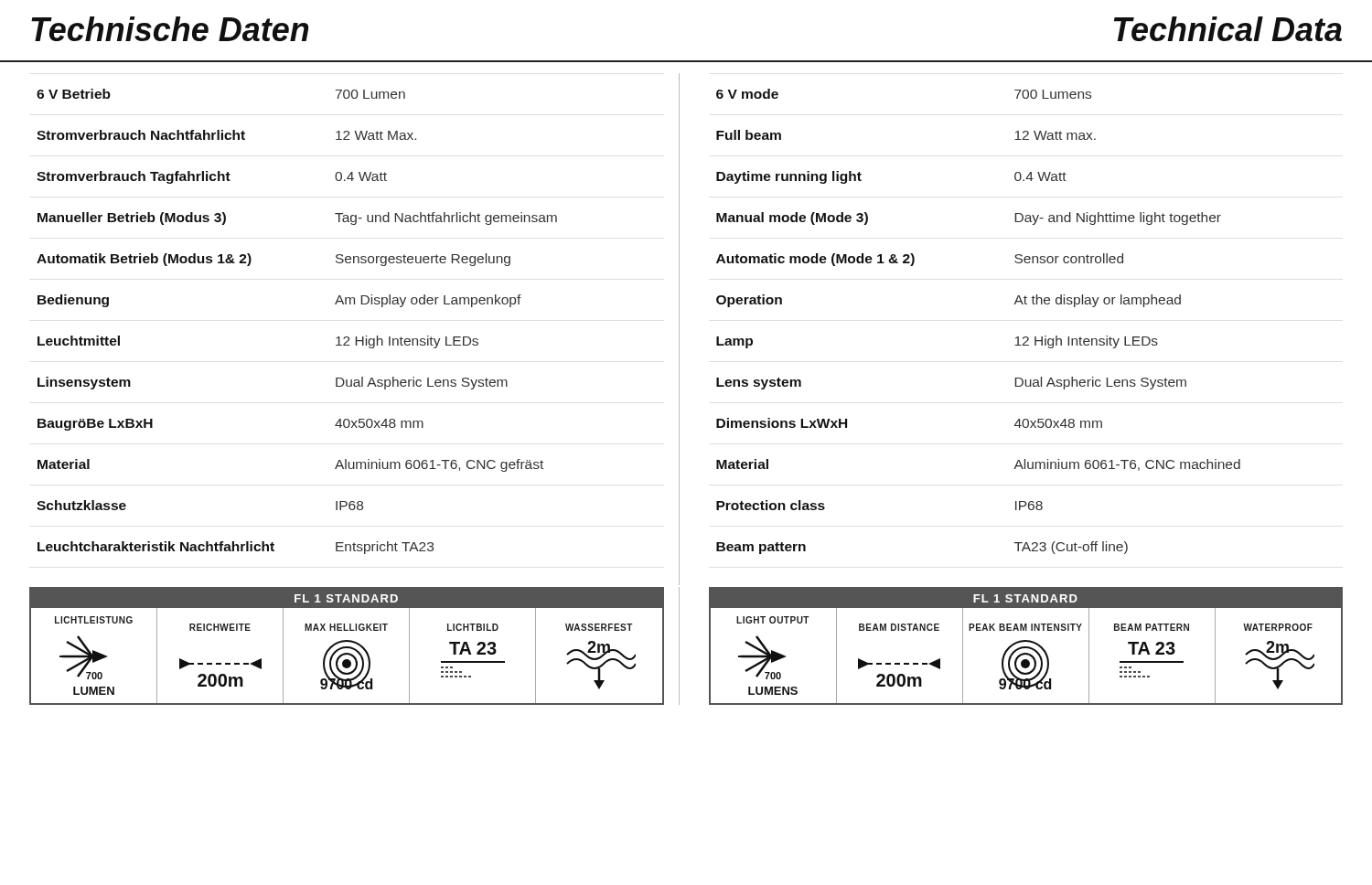Locate the table with the text "Manual mode (Mode"
This screenshot has width=1372, height=885.
(1026, 320)
